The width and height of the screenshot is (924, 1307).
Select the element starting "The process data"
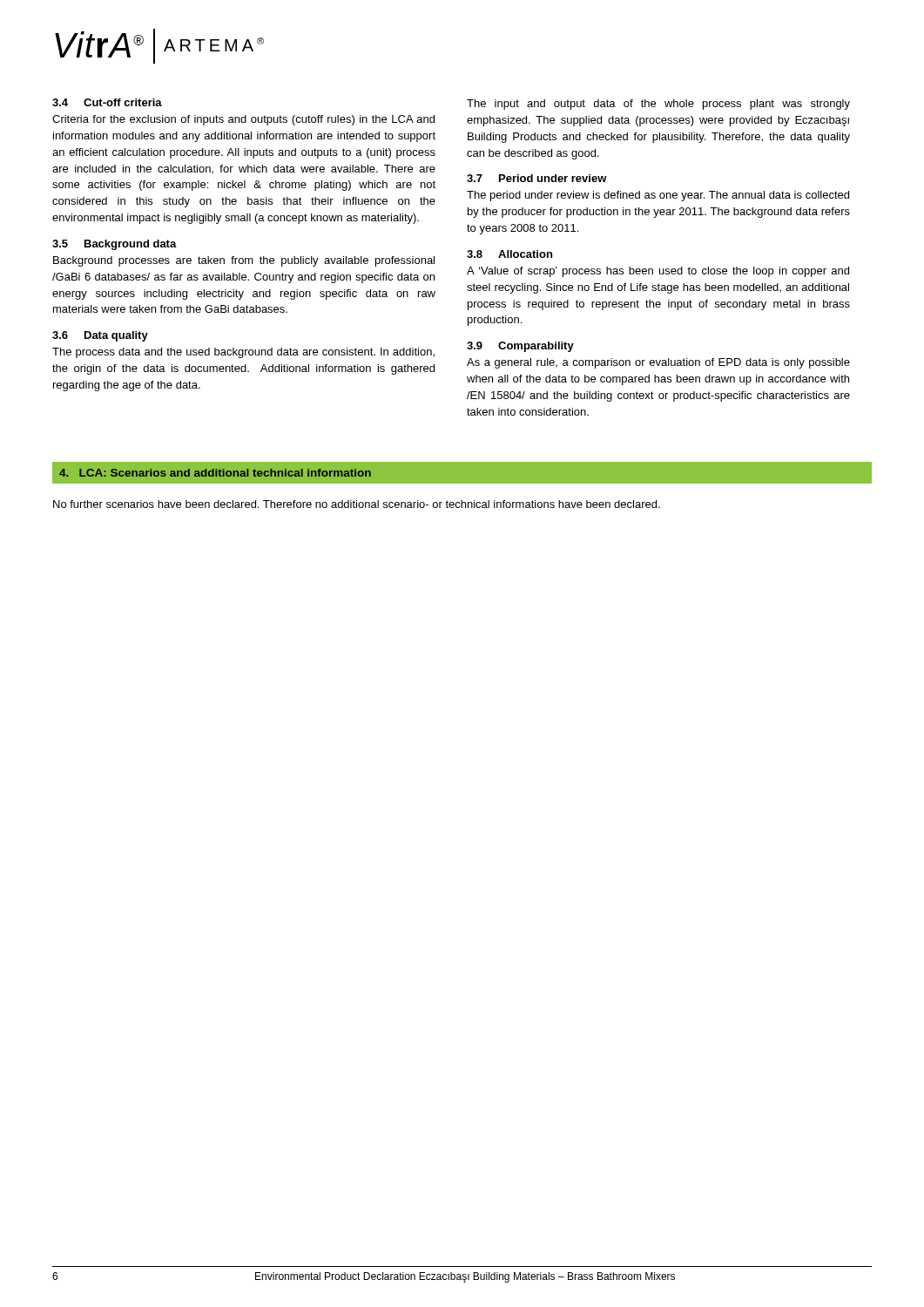point(244,368)
